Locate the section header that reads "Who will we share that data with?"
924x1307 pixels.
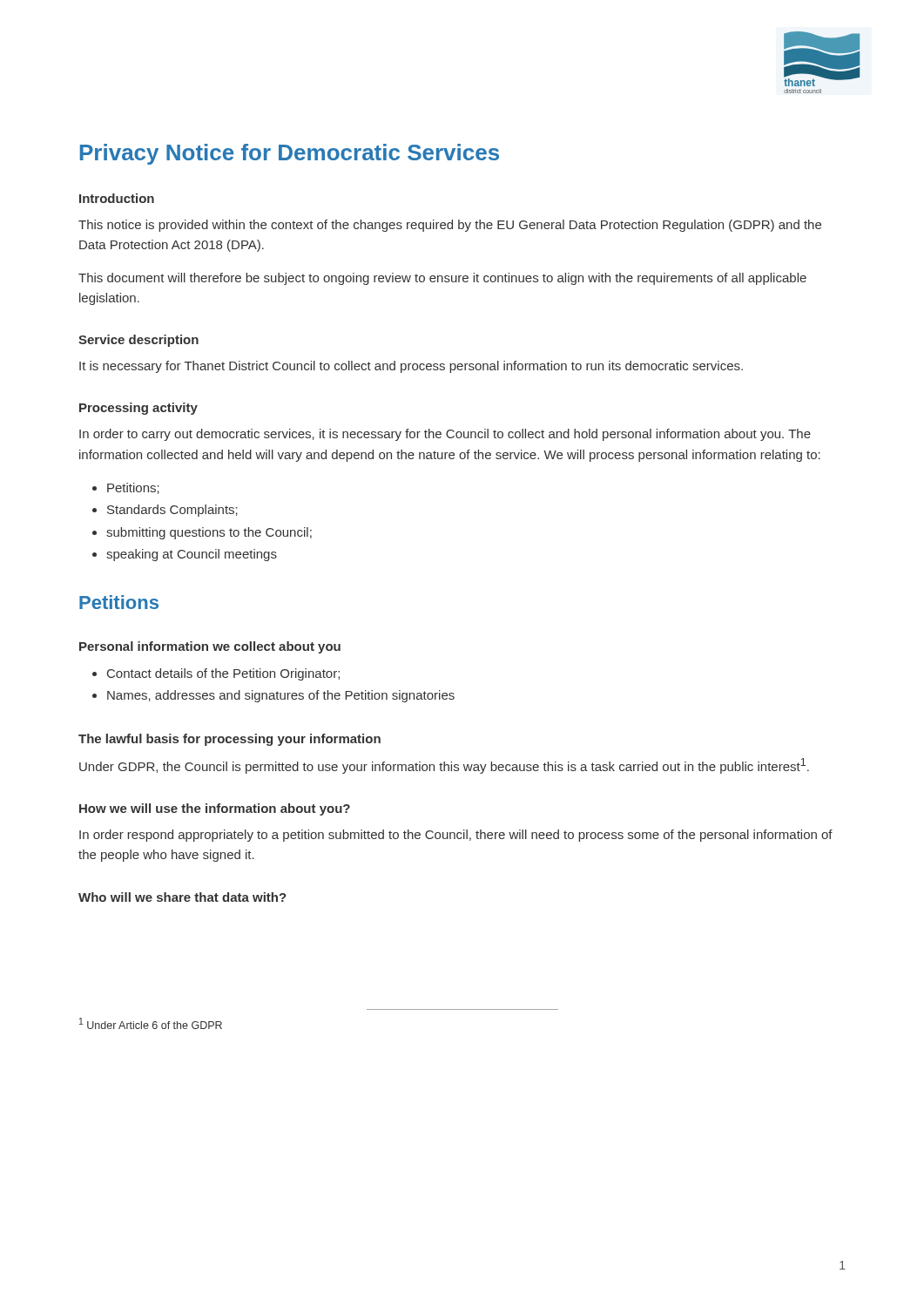183,897
